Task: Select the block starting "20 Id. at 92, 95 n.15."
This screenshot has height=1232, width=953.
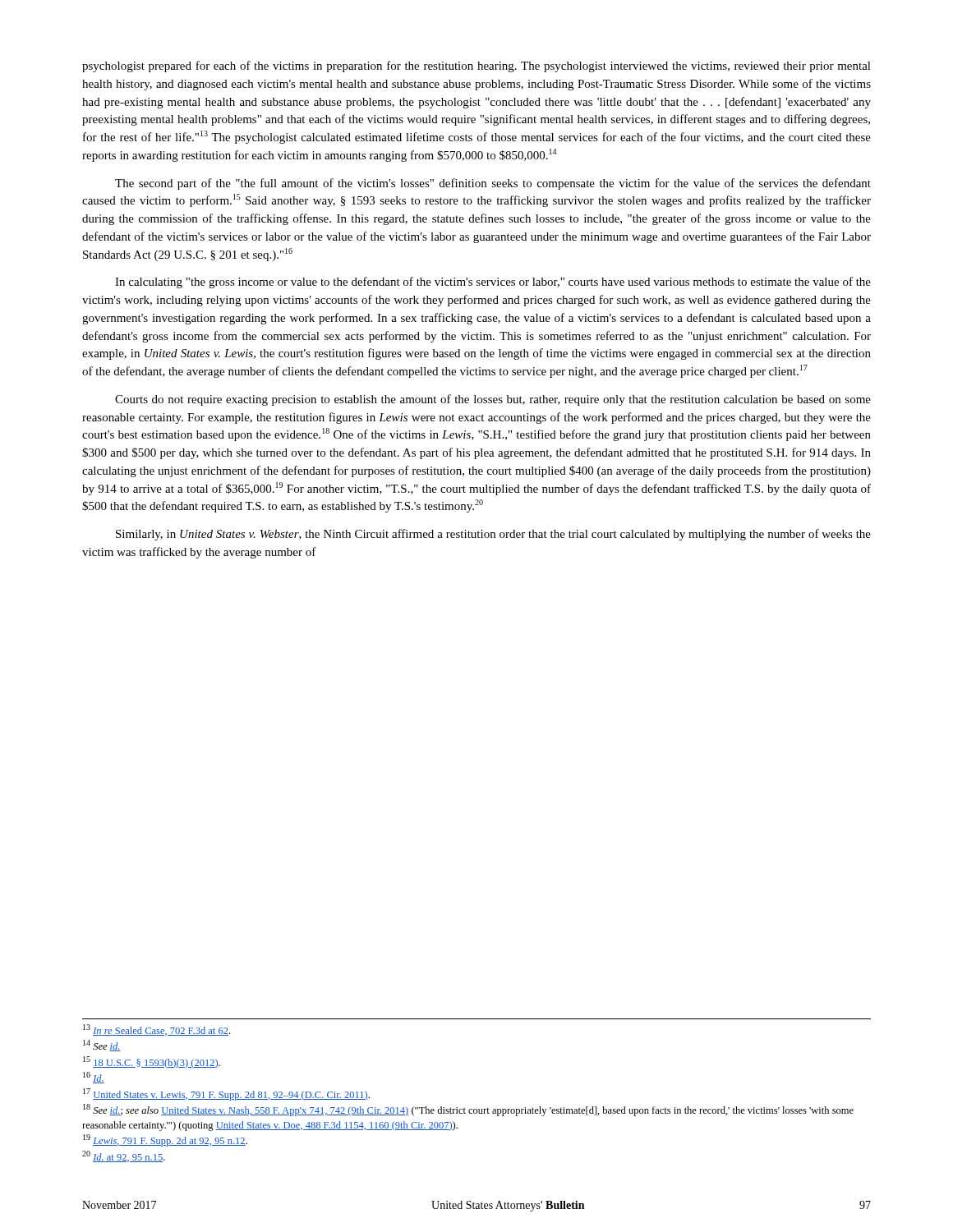Action: pyautogui.click(x=124, y=1156)
